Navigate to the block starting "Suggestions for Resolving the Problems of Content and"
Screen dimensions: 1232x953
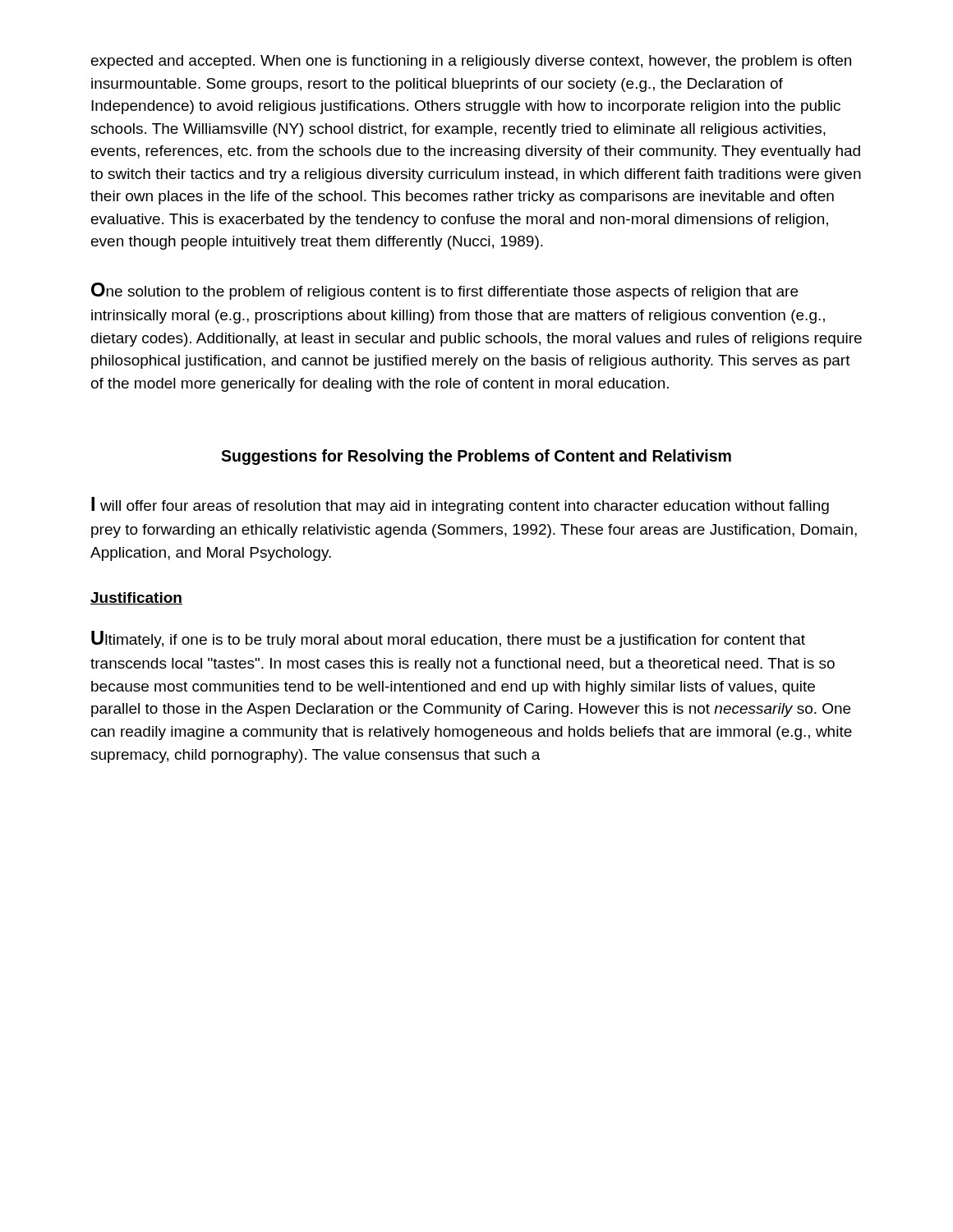[476, 455]
